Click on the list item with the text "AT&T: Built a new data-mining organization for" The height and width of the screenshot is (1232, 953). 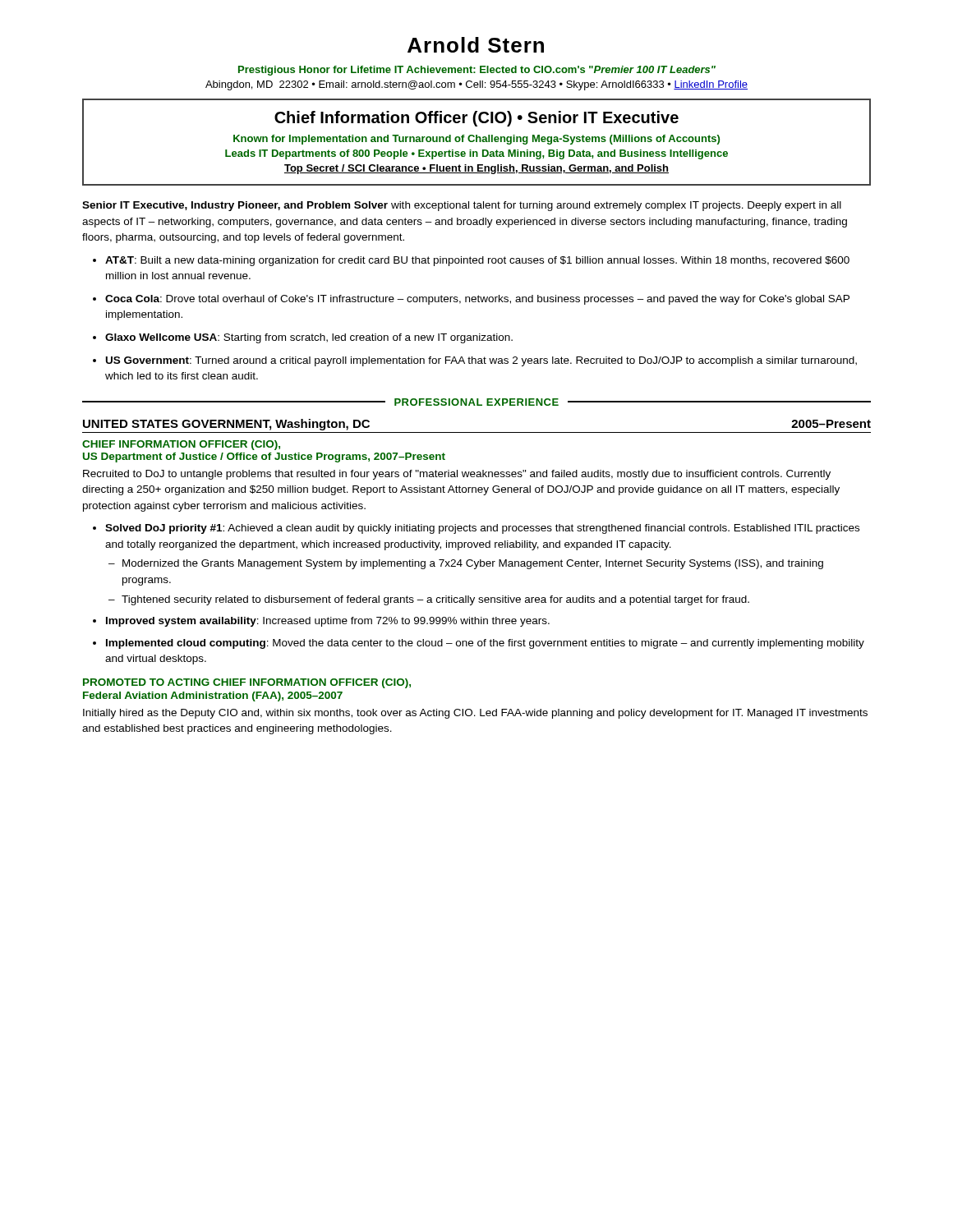(477, 268)
